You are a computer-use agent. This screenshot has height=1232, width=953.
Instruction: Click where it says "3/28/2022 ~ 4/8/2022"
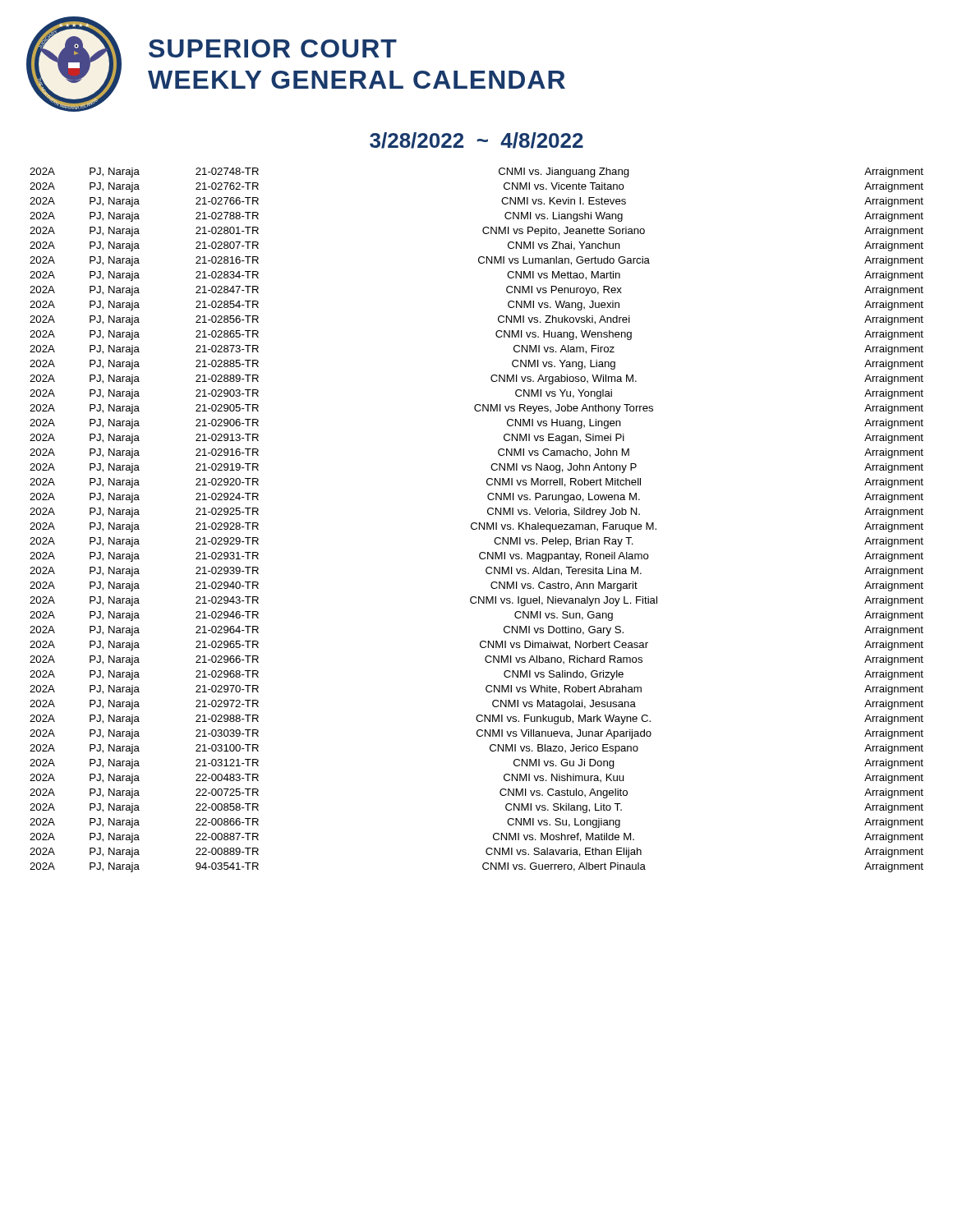[x=476, y=140]
